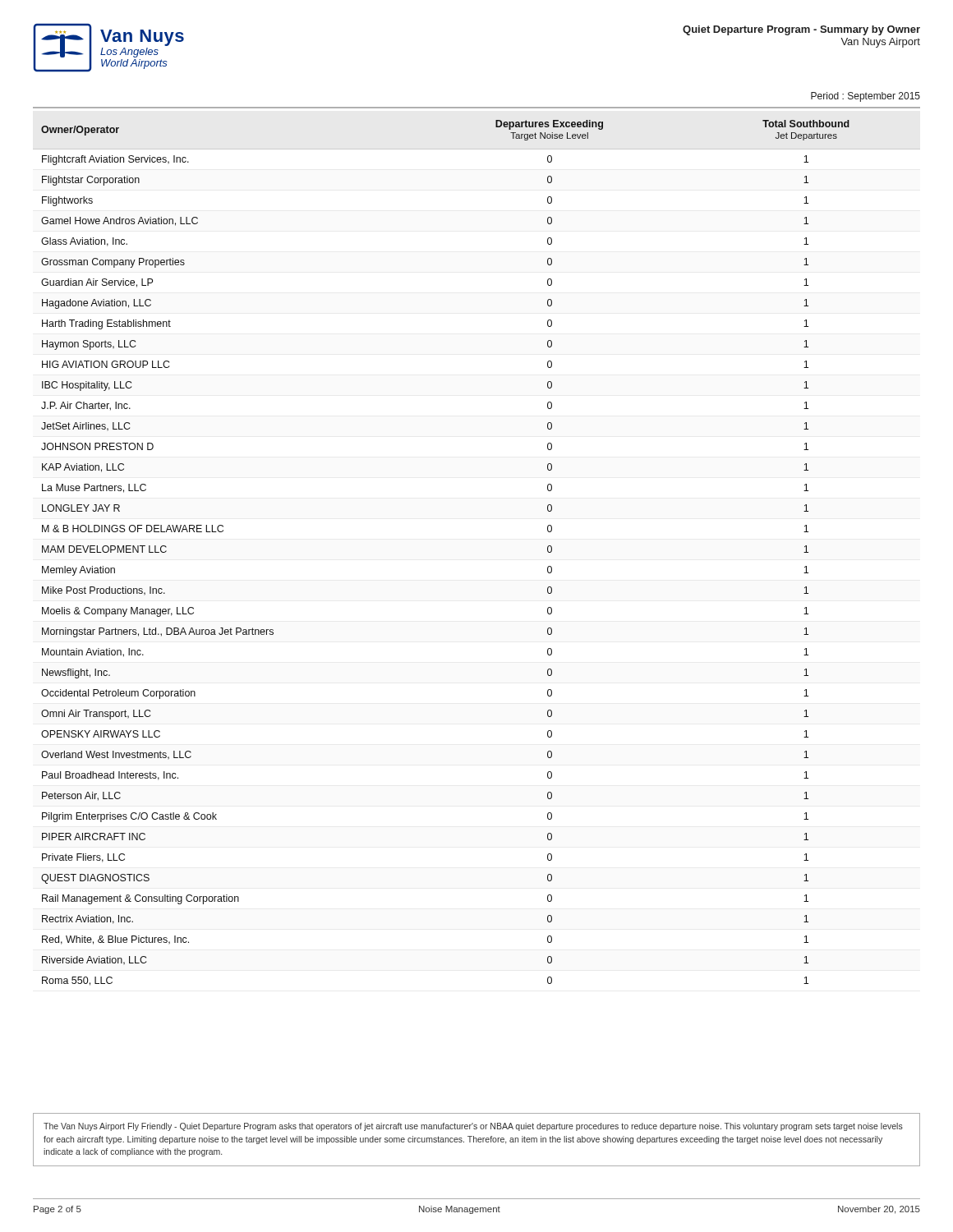The image size is (953, 1232).
Task: Click on the text starting "The Van Nuys Airport Fly"
Action: (x=473, y=1139)
